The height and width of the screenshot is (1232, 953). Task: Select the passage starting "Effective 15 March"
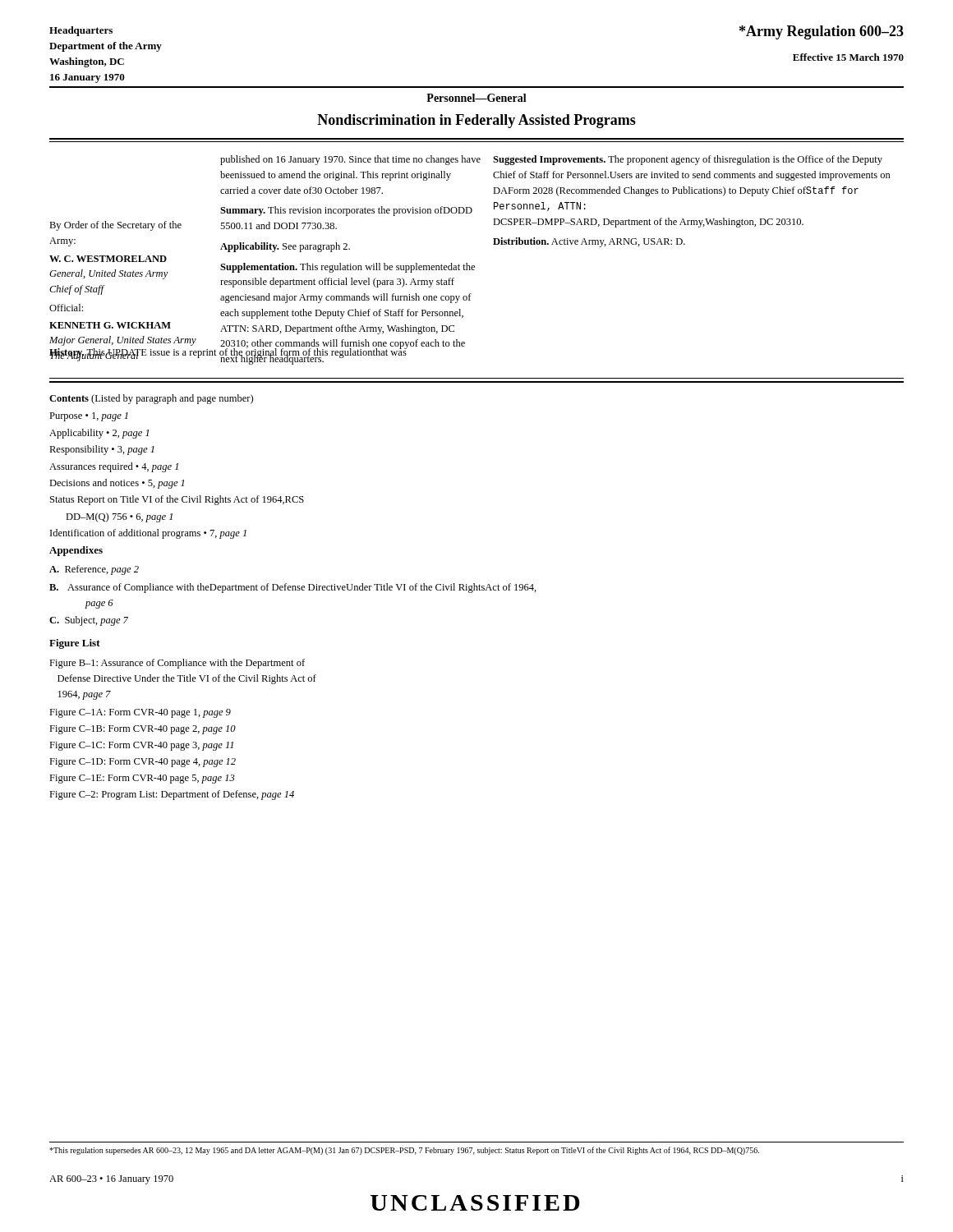[x=848, y=57]
